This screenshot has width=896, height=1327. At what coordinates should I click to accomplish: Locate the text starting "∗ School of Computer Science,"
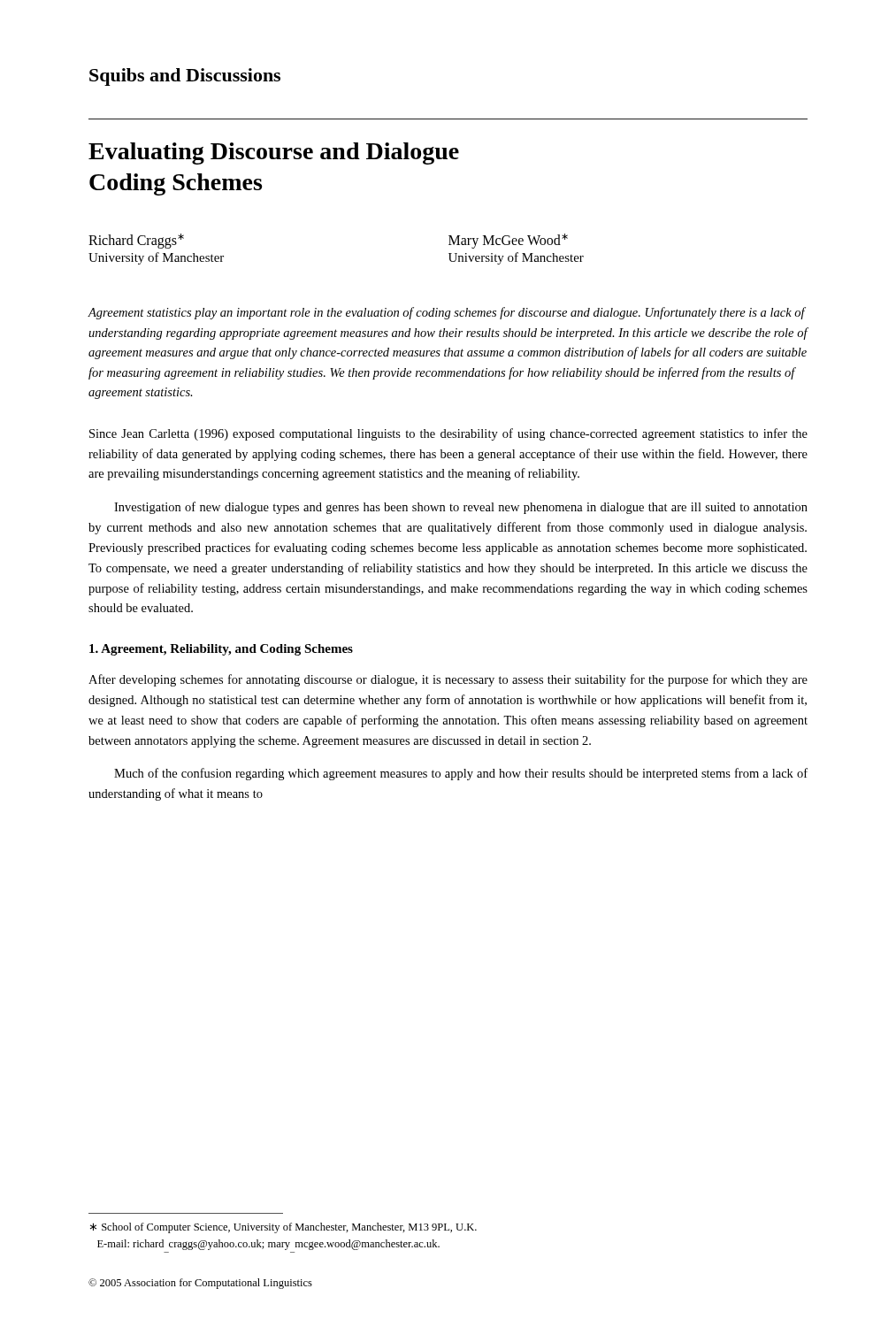click(x=283, y=1233)
